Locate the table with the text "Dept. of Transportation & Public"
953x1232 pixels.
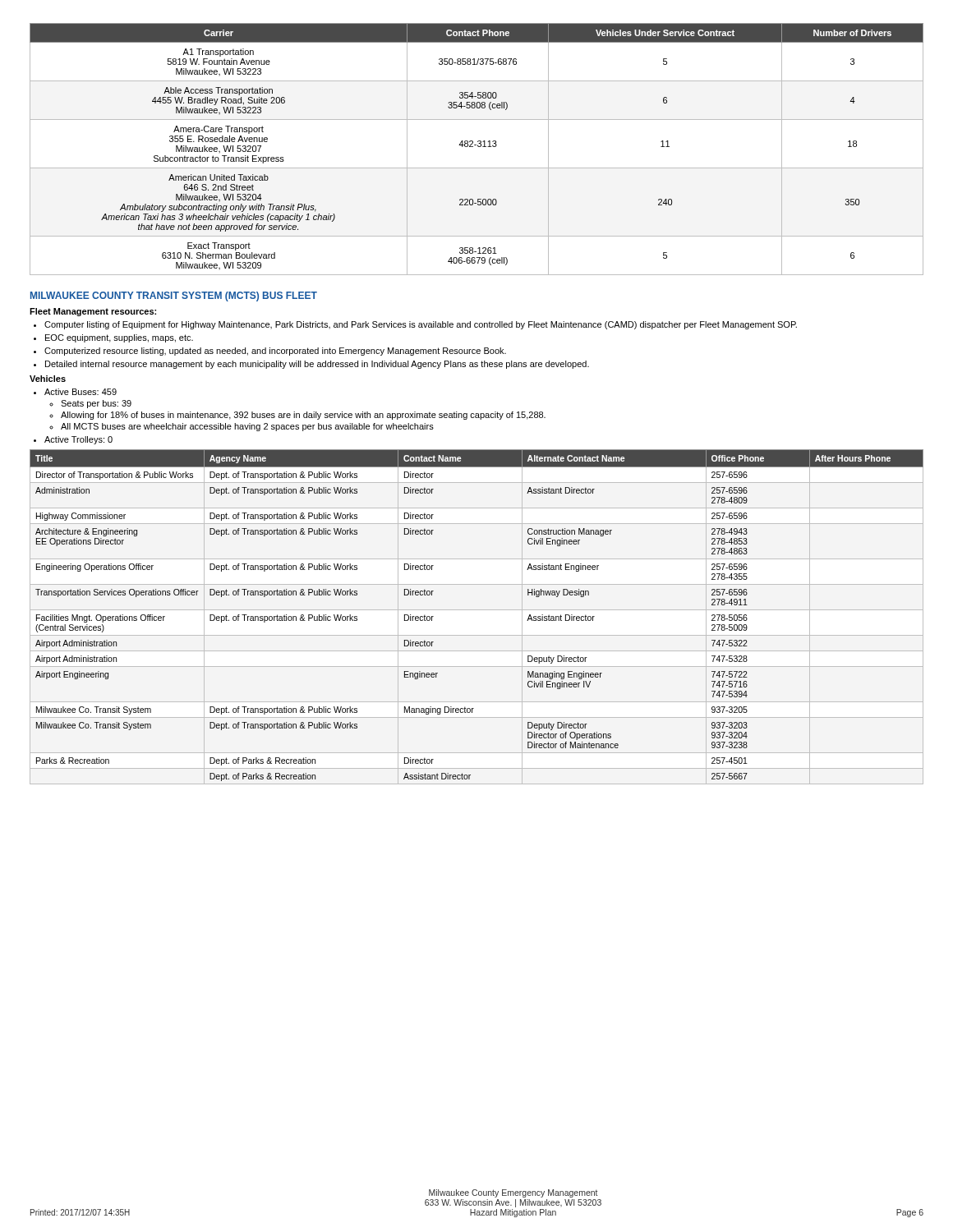(476, 617)
